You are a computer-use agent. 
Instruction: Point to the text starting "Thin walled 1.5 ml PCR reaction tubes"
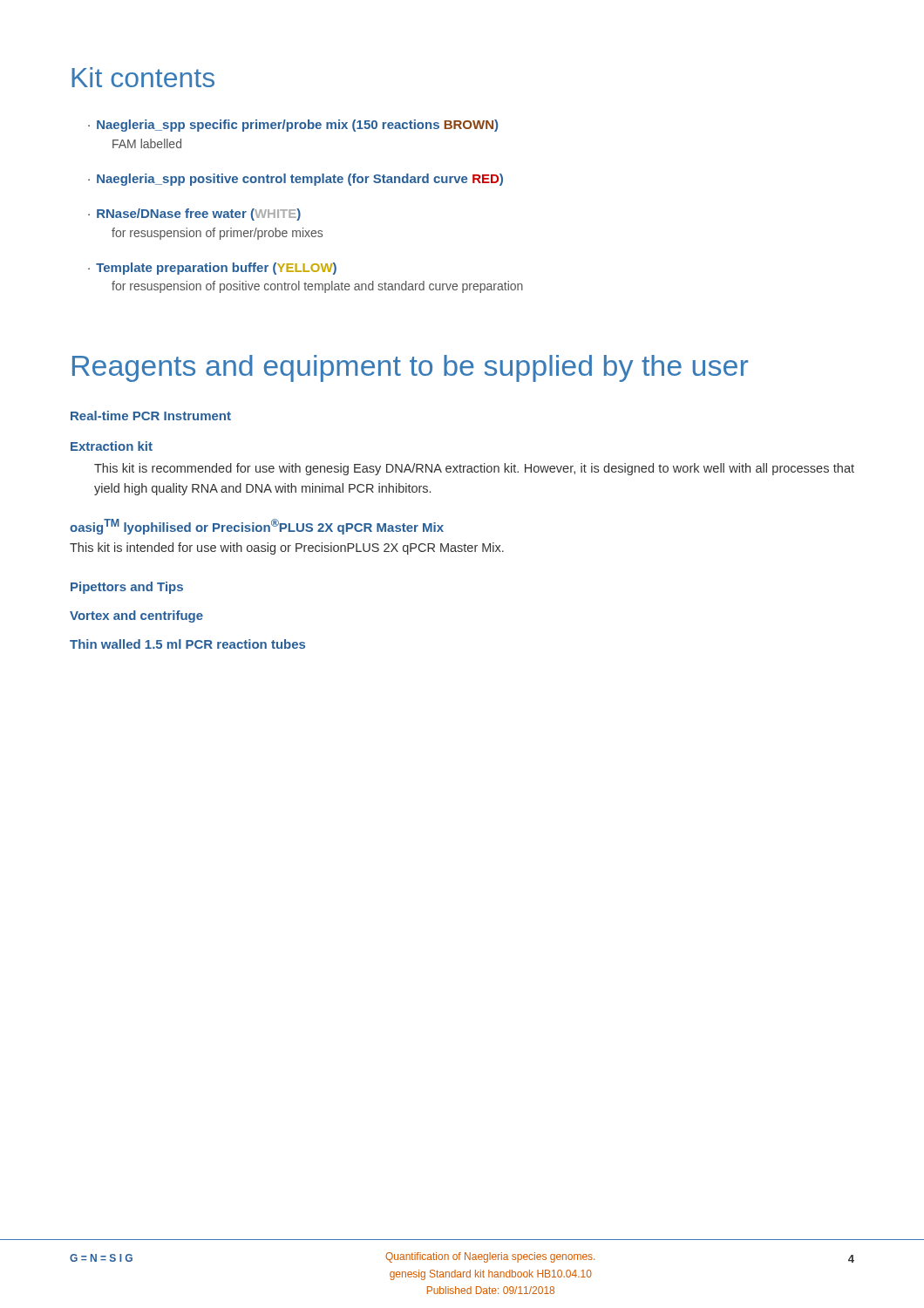(x=187, y=644)
